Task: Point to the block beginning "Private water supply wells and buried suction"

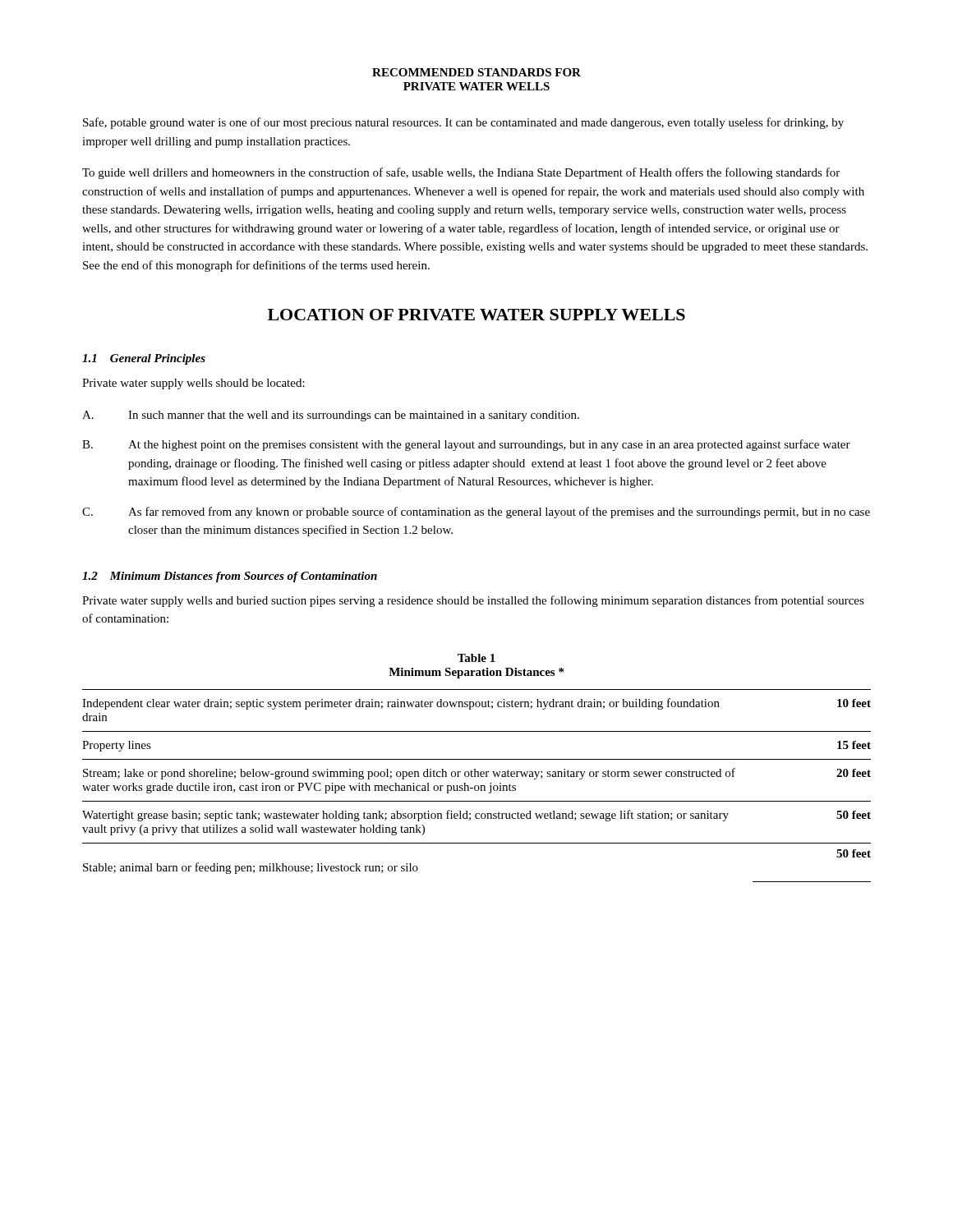Action: coord(473,609)
